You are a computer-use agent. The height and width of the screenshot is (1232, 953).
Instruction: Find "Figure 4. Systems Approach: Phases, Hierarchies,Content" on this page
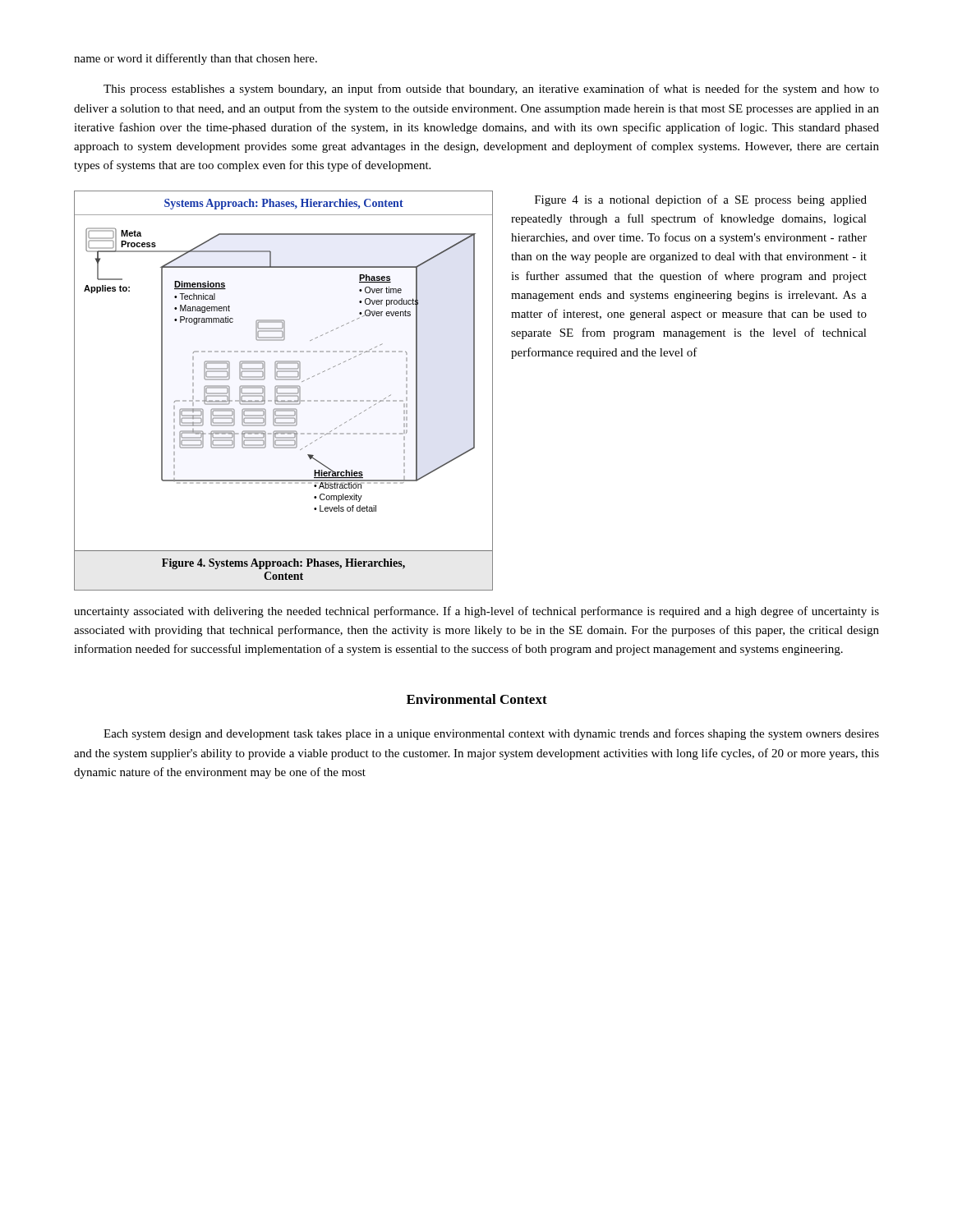point(283,569)
